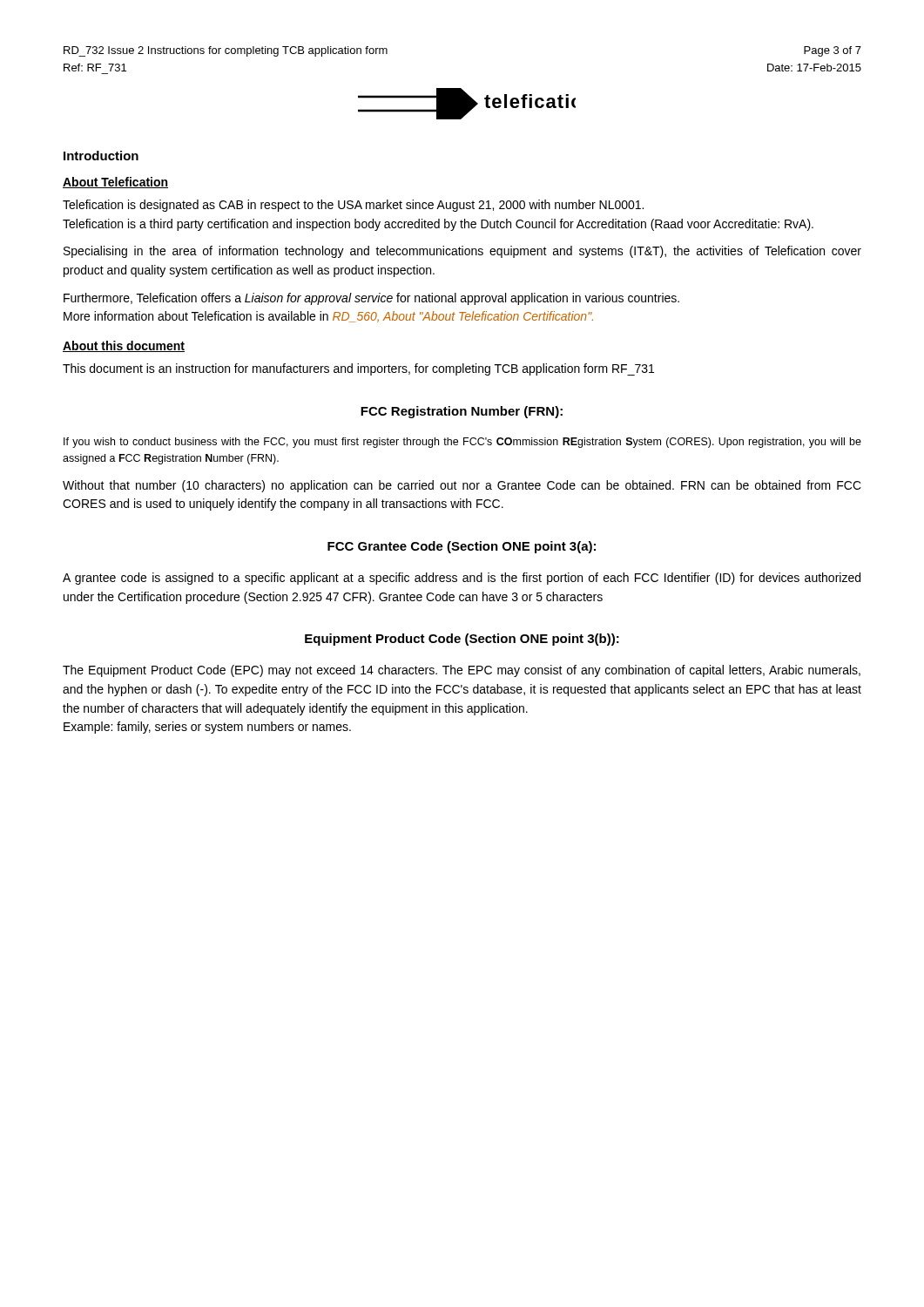Find the block on this page that starts "This document is an instruction for"
This screenshot has width=924, height=1307.
pos(359,369)
